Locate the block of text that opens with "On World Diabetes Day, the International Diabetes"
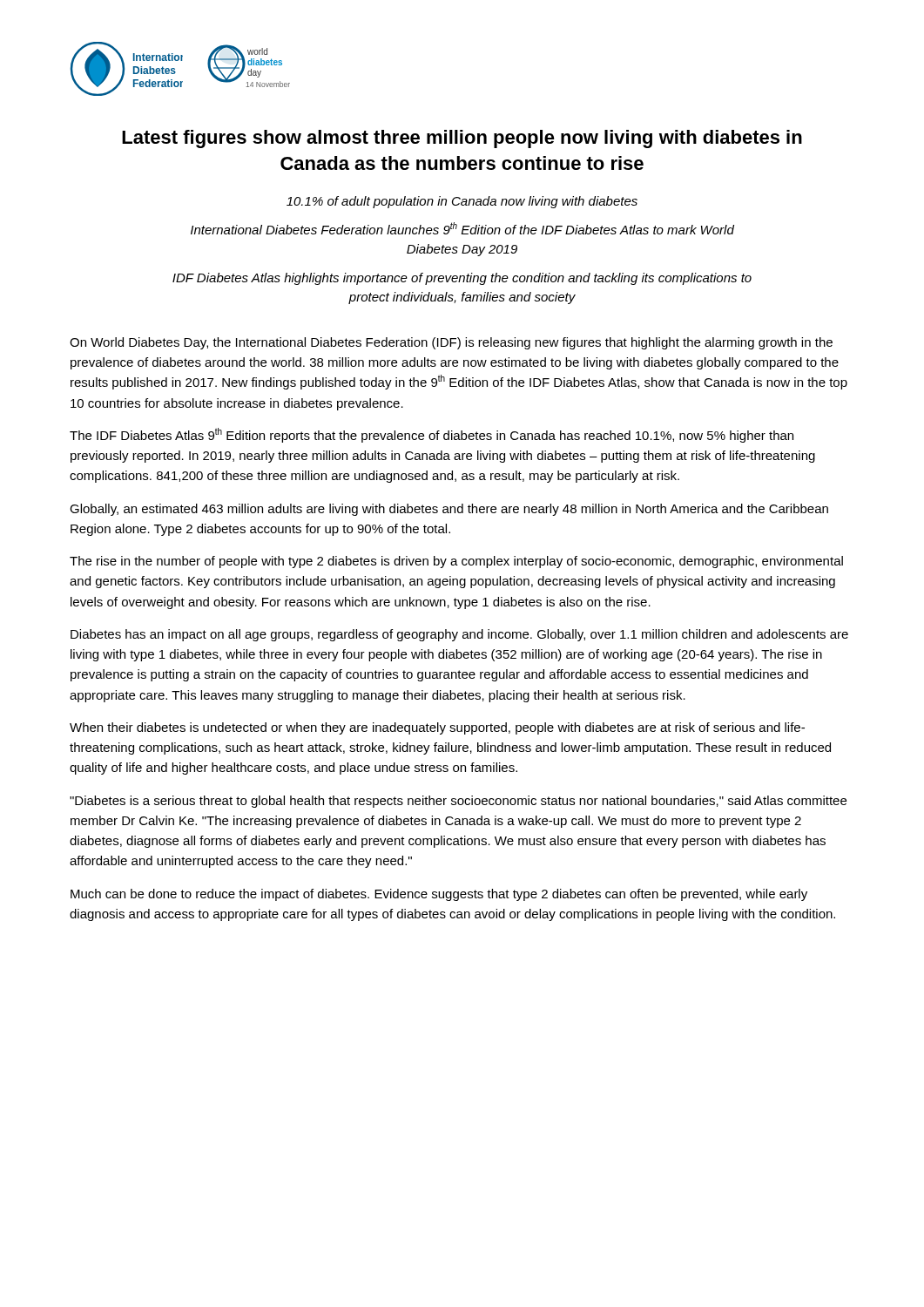 tap(459, 372)
